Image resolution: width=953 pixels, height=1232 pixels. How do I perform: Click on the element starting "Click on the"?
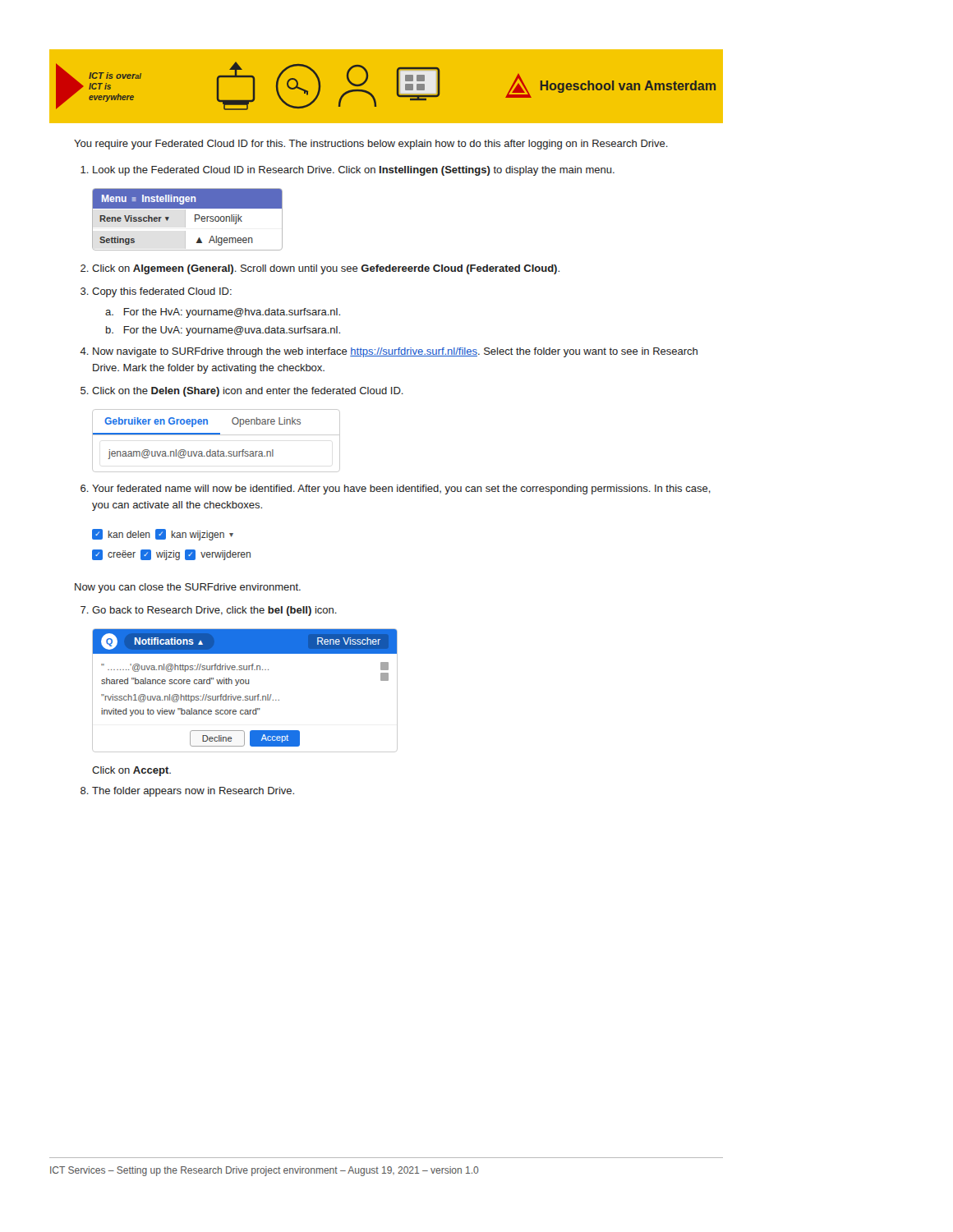[248, 391]
